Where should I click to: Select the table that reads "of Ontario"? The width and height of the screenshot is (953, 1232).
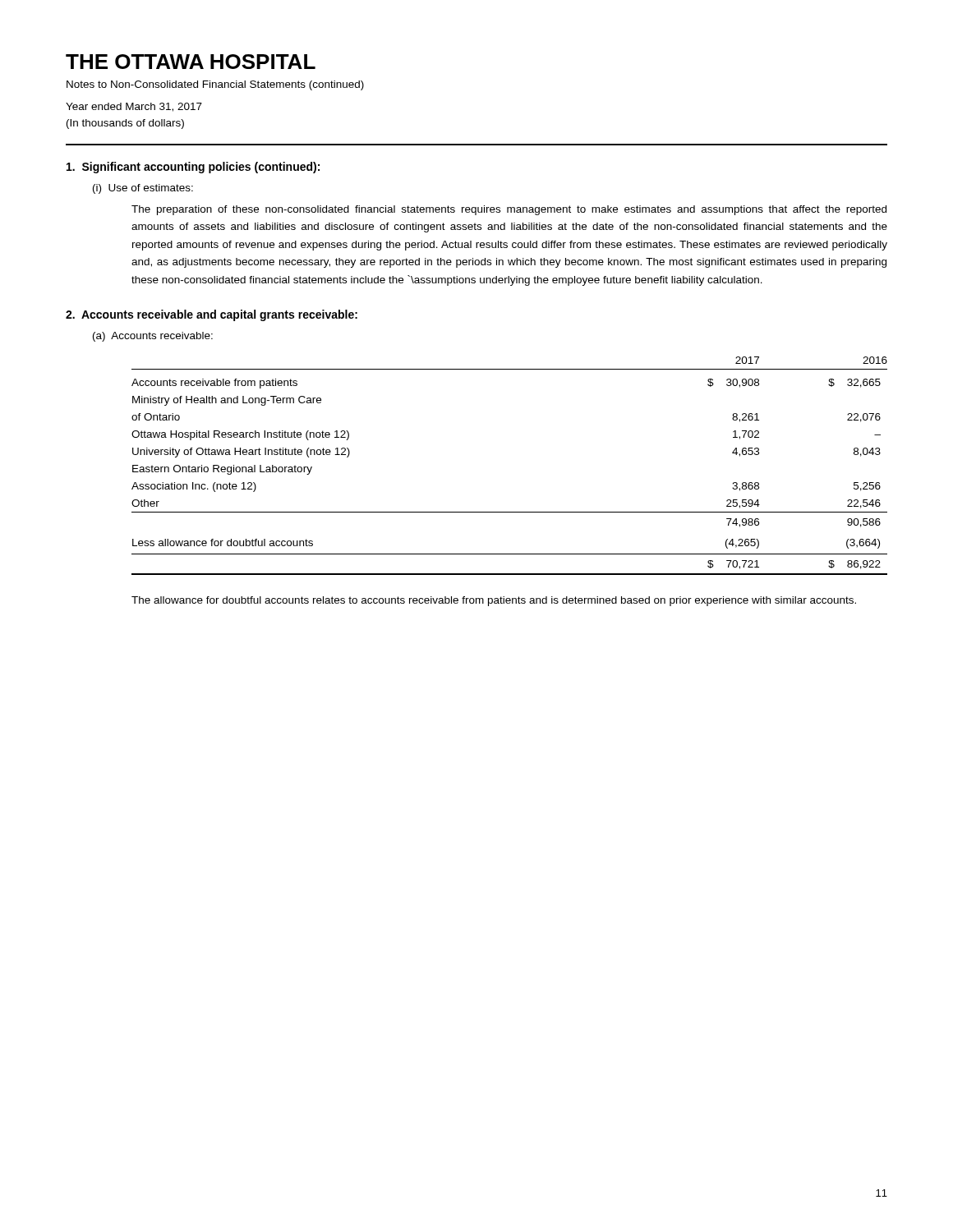(509, 464)
